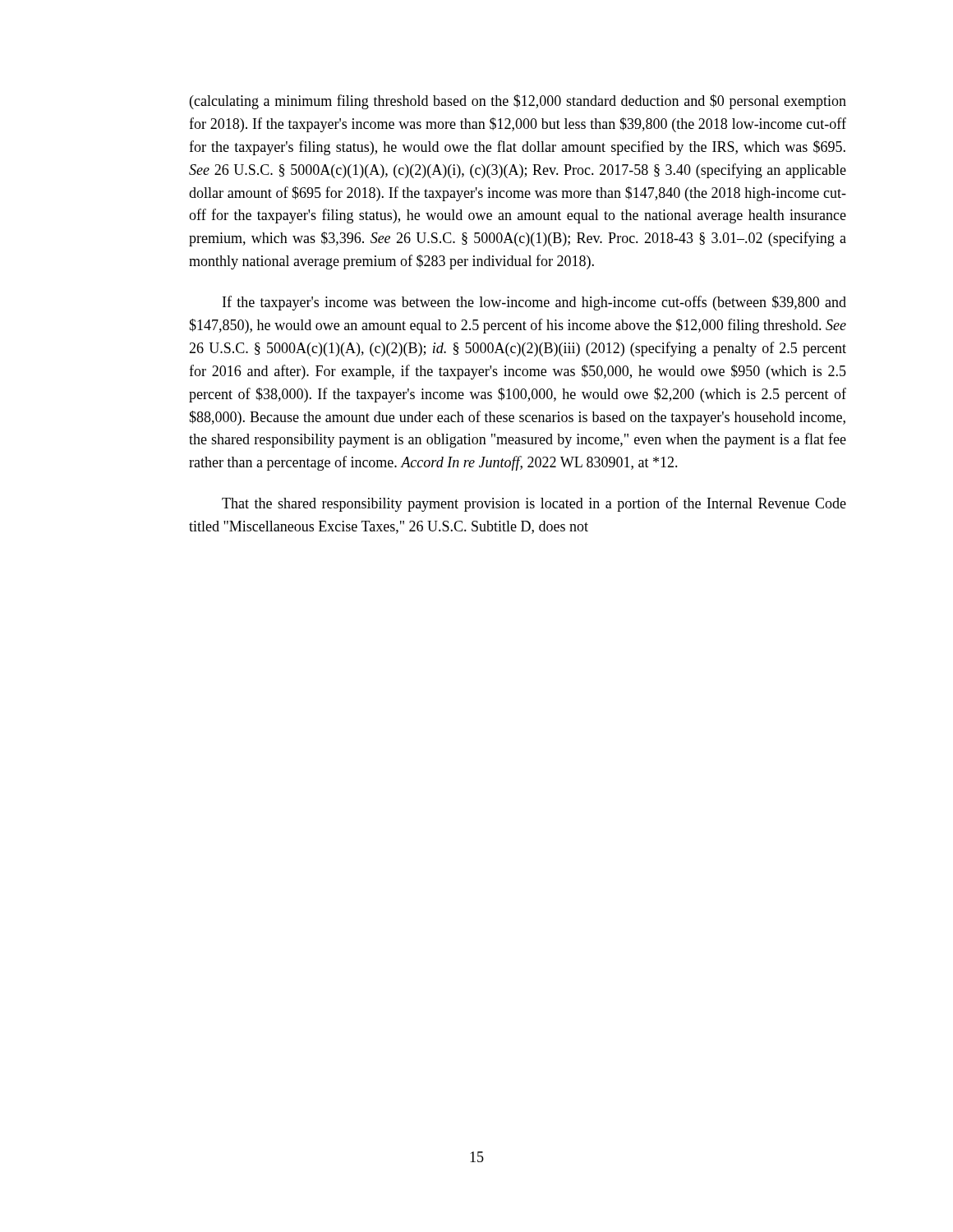Point to the block beginning "(calculating a minimum"
The width and height of the screenshot is (953, 1232).
click(518, 181)
